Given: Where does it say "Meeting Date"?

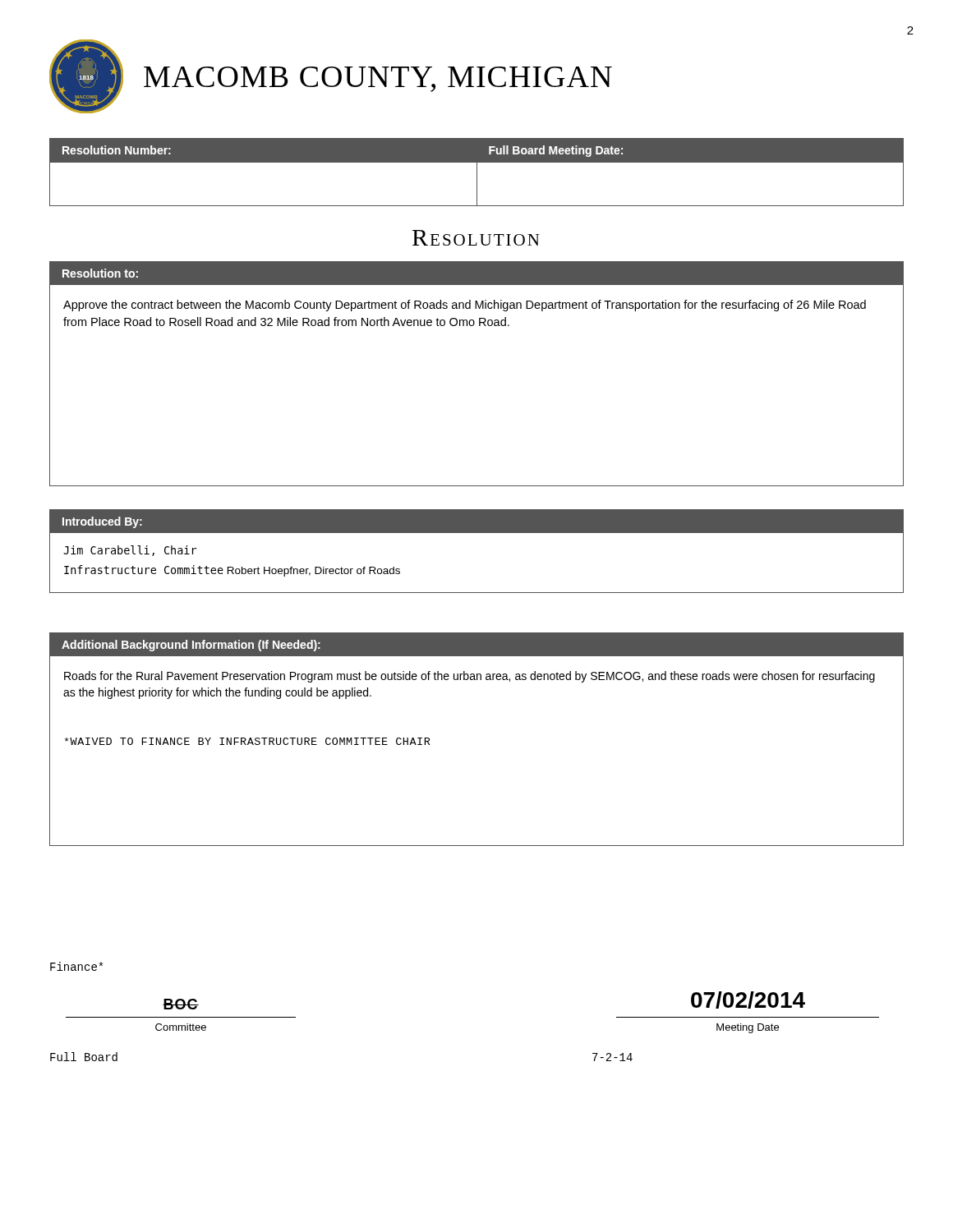Looking at the screenshot, I should [748, 1027].
